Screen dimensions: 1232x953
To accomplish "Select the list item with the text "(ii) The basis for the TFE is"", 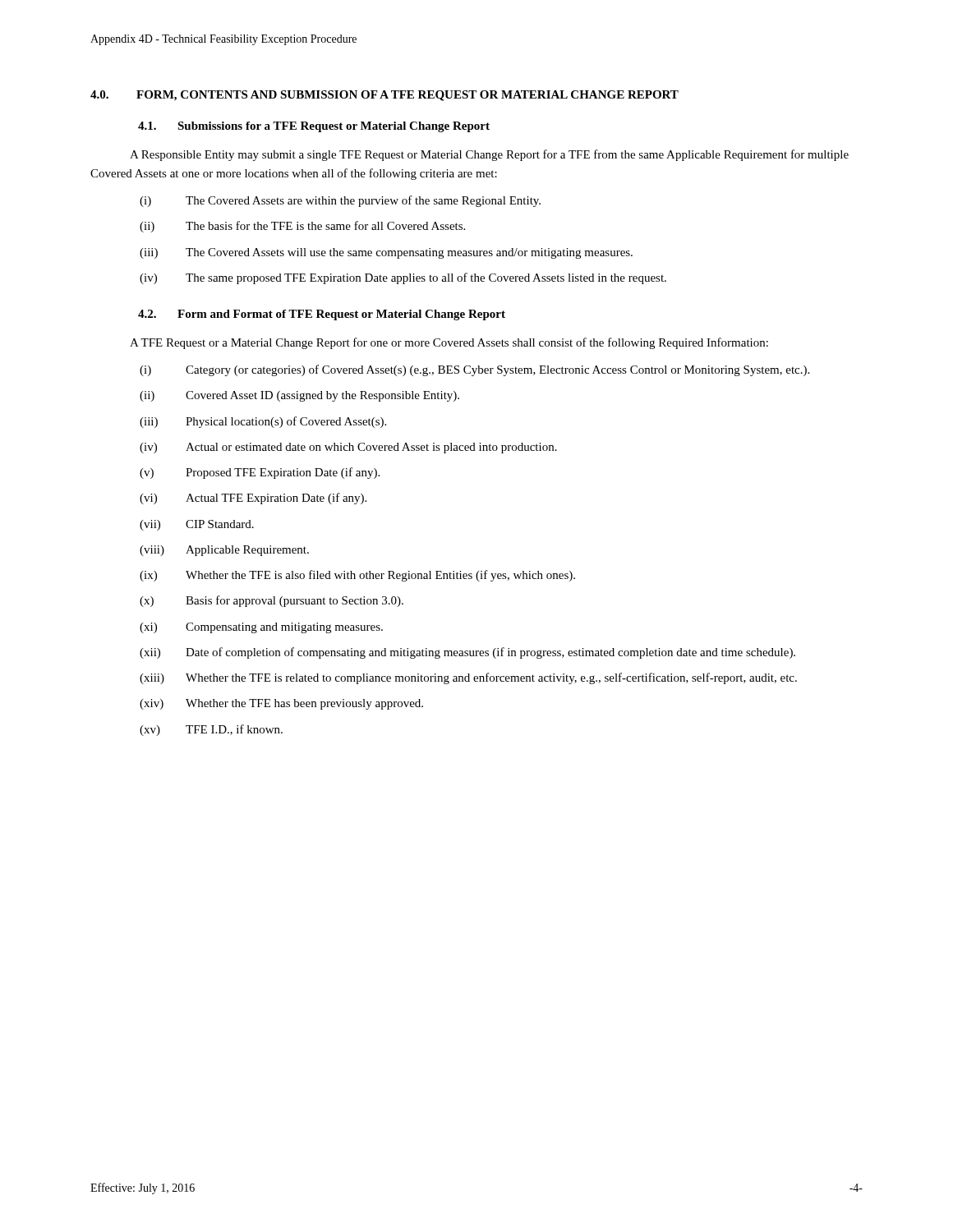I will pos(303,227).
